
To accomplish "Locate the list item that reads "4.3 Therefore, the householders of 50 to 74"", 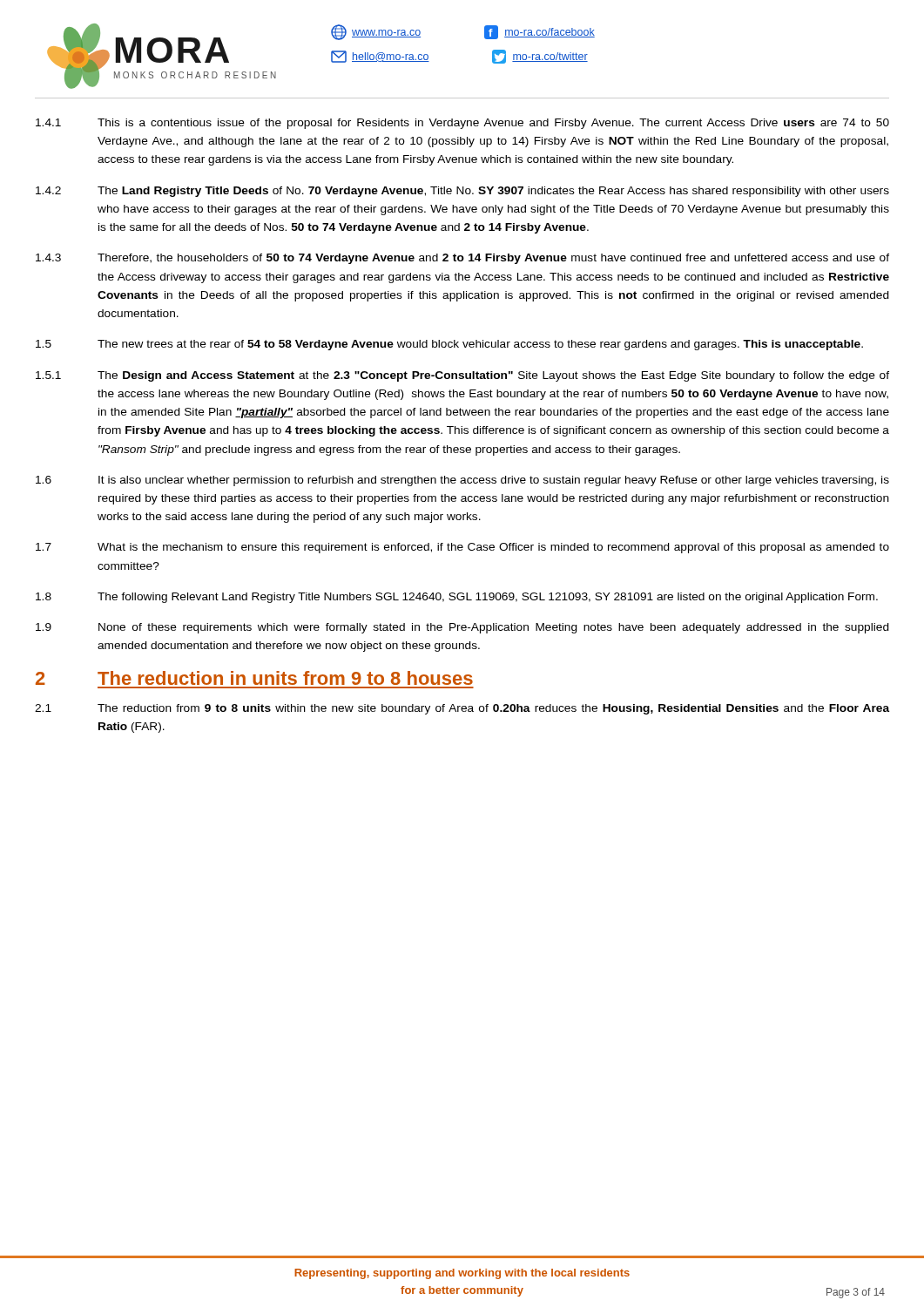I will (462, 286).
